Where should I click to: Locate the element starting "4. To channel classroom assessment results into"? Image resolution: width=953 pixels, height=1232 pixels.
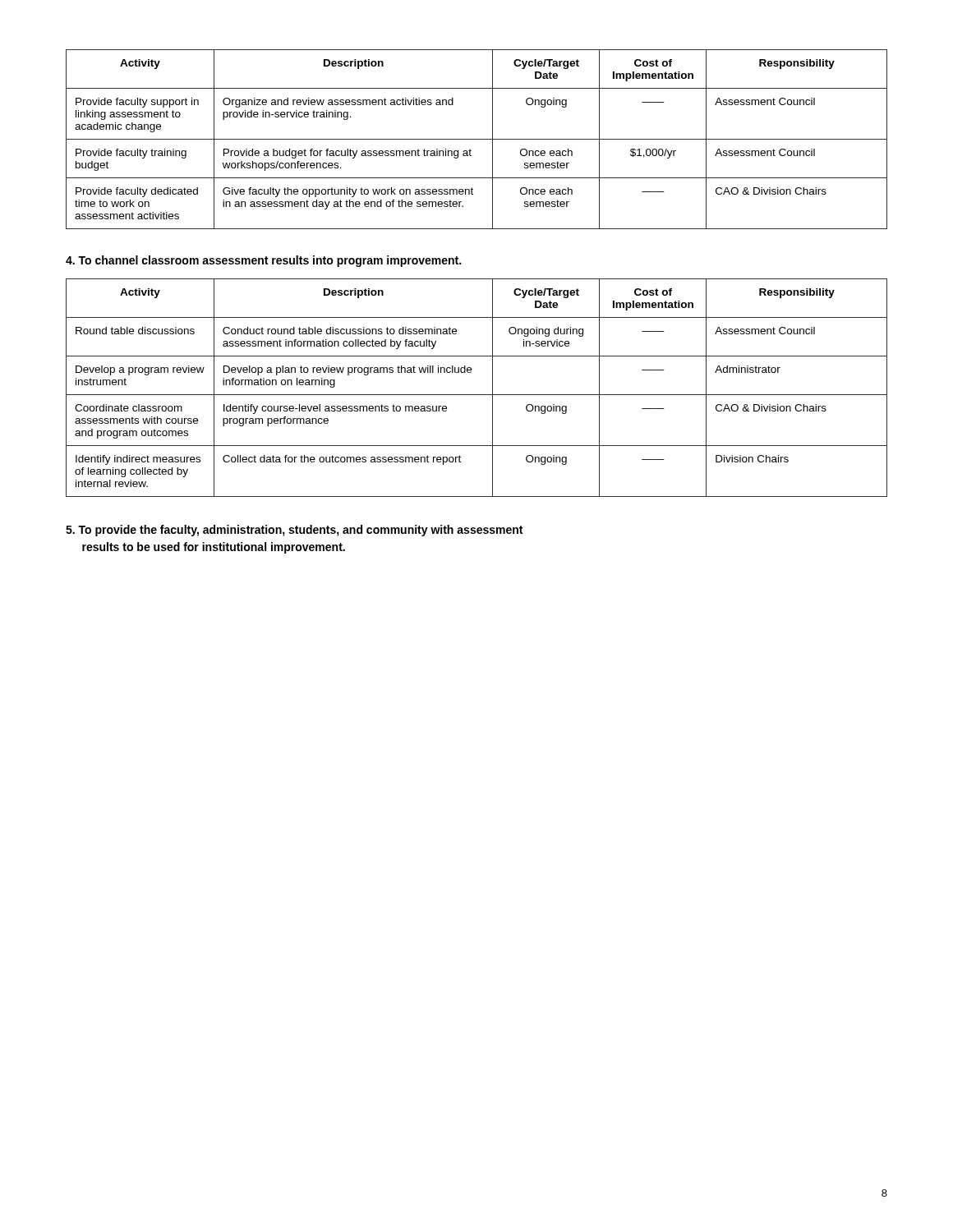pos(264,260)
